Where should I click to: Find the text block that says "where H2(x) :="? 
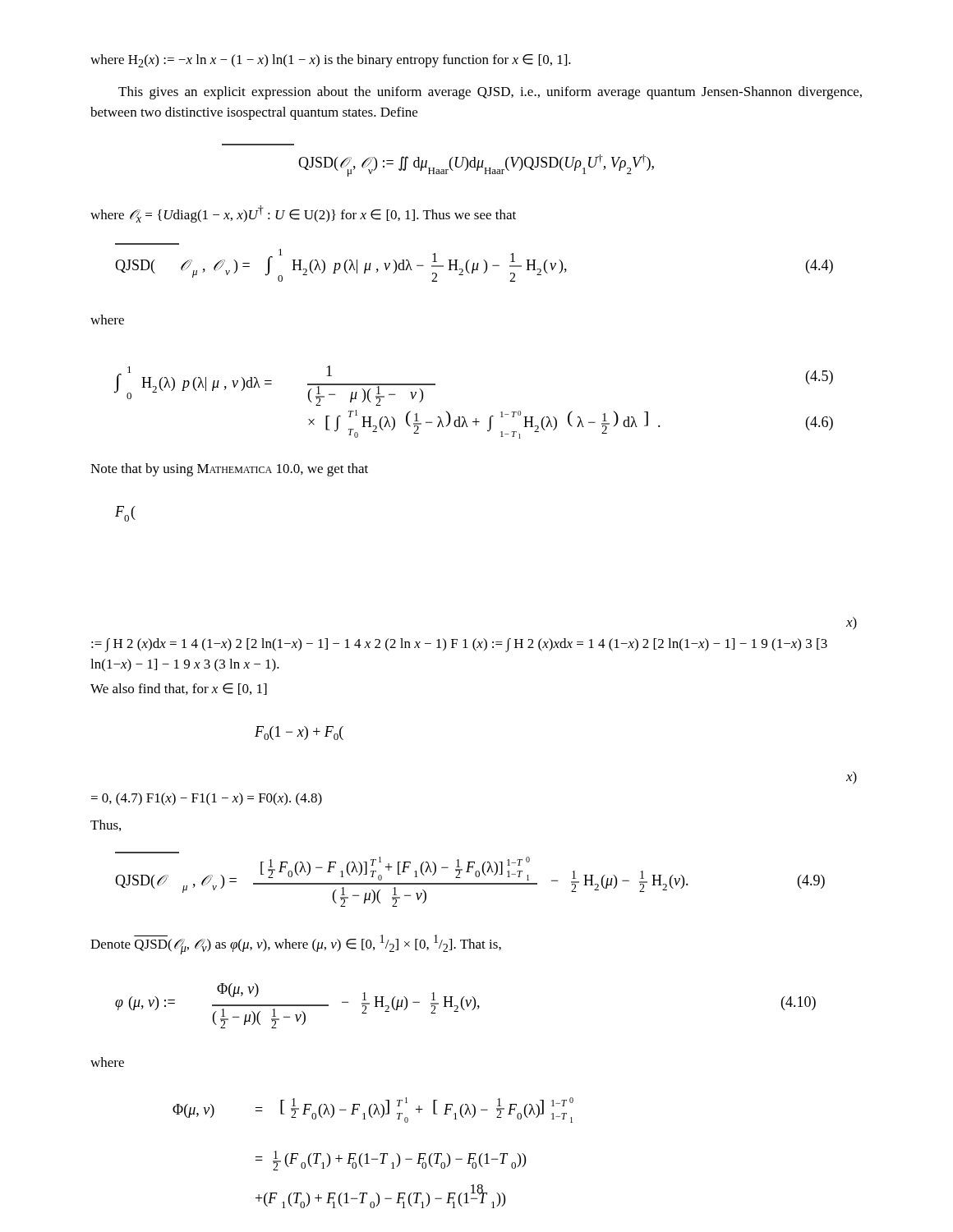pyautogui.click(x=331, y=61)
